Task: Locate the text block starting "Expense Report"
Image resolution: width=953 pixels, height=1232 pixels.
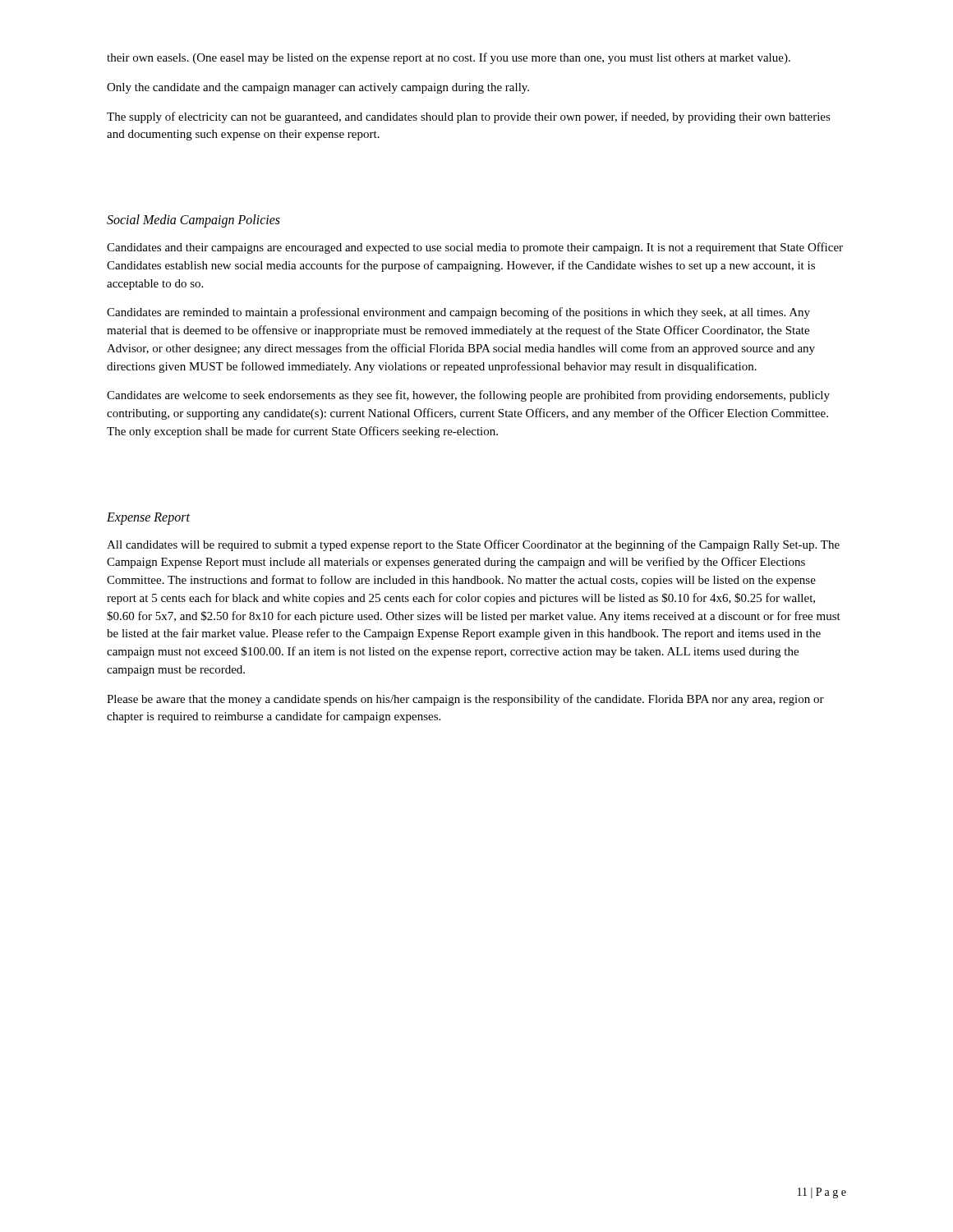Action: [x=148, y=517]
